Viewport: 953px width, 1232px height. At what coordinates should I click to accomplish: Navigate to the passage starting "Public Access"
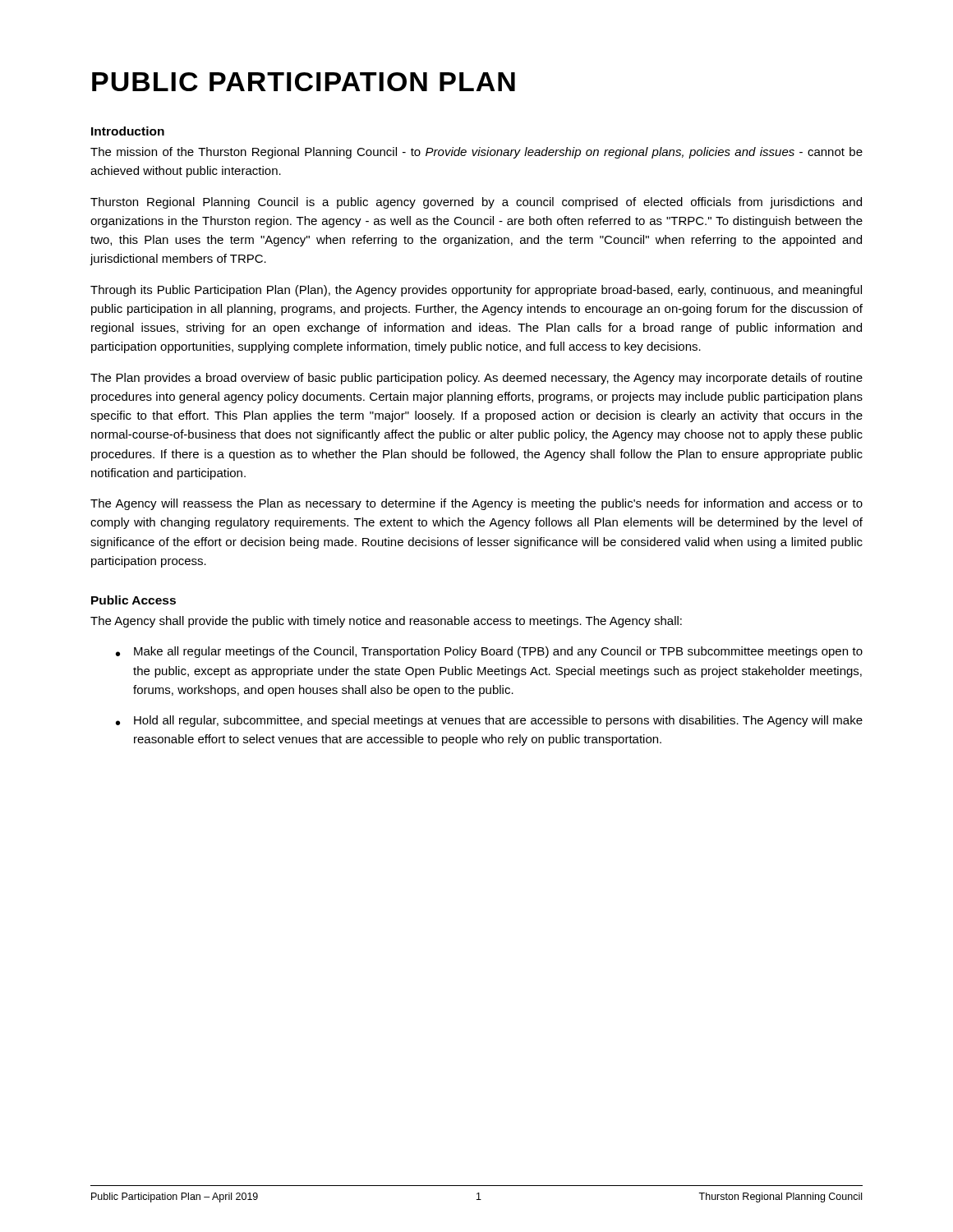[x=133, y=600]
